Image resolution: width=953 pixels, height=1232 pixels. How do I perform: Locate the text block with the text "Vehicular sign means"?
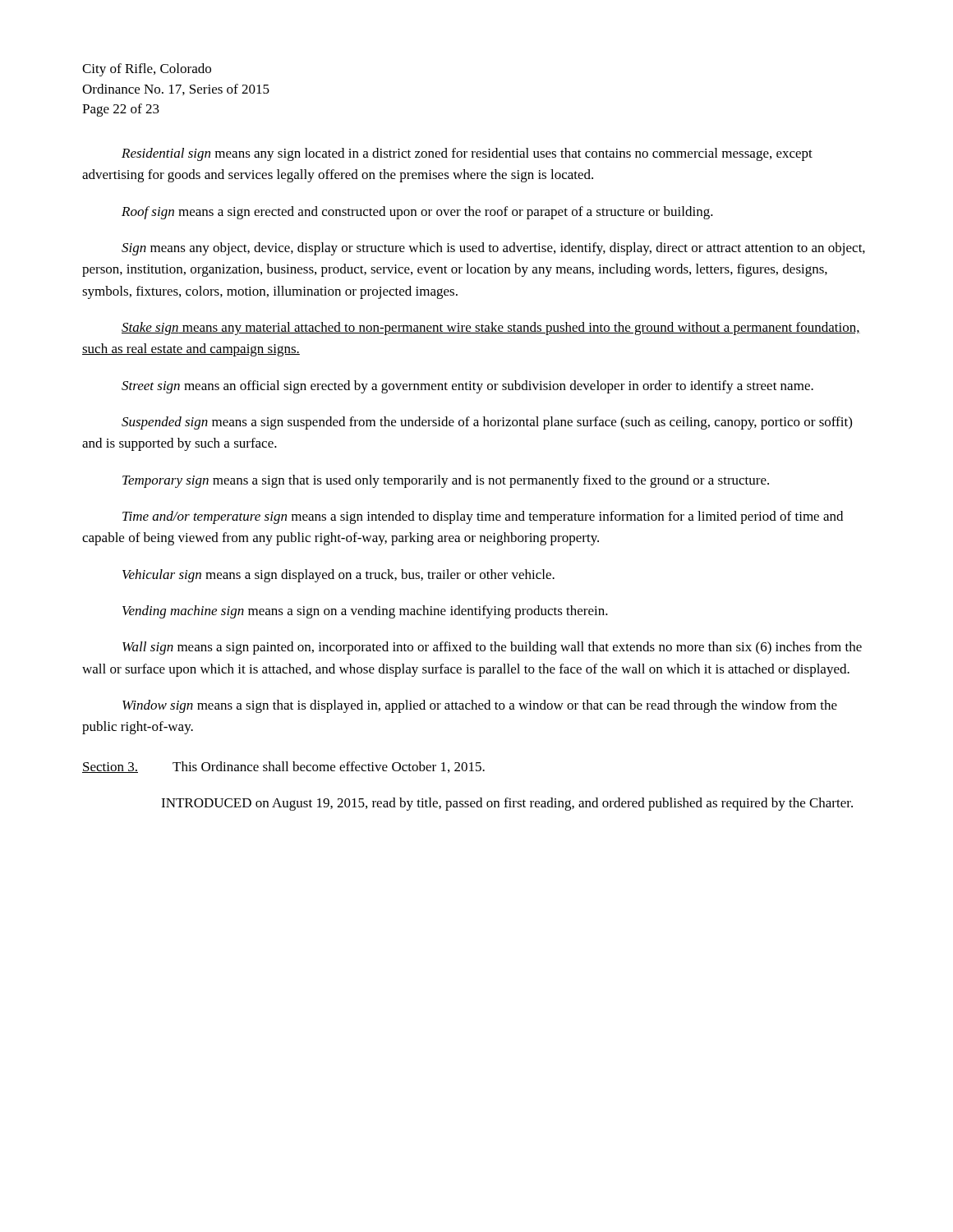(338, 574)
